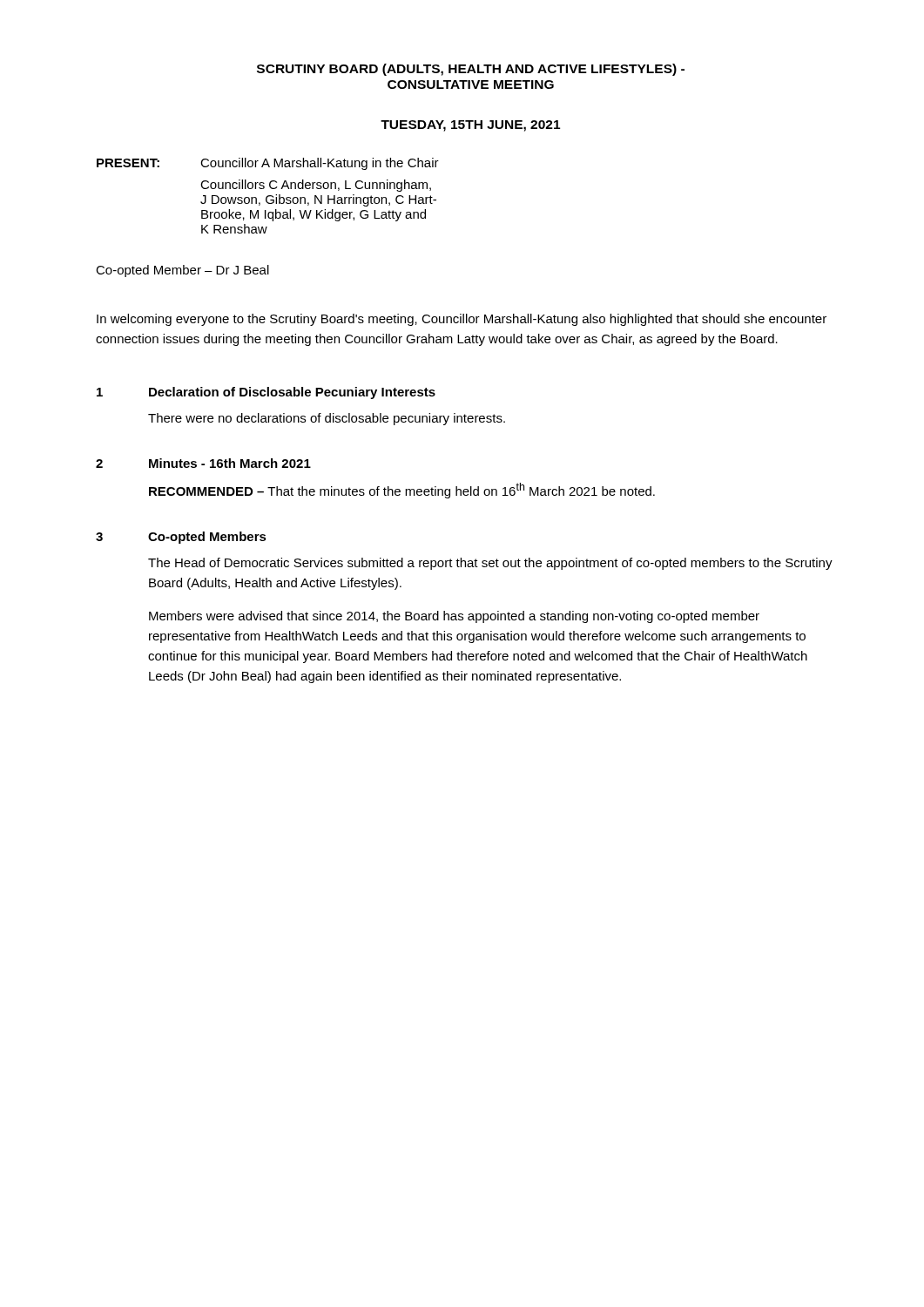Select the section header that reads "2 Minutes - 16th"

203,463
